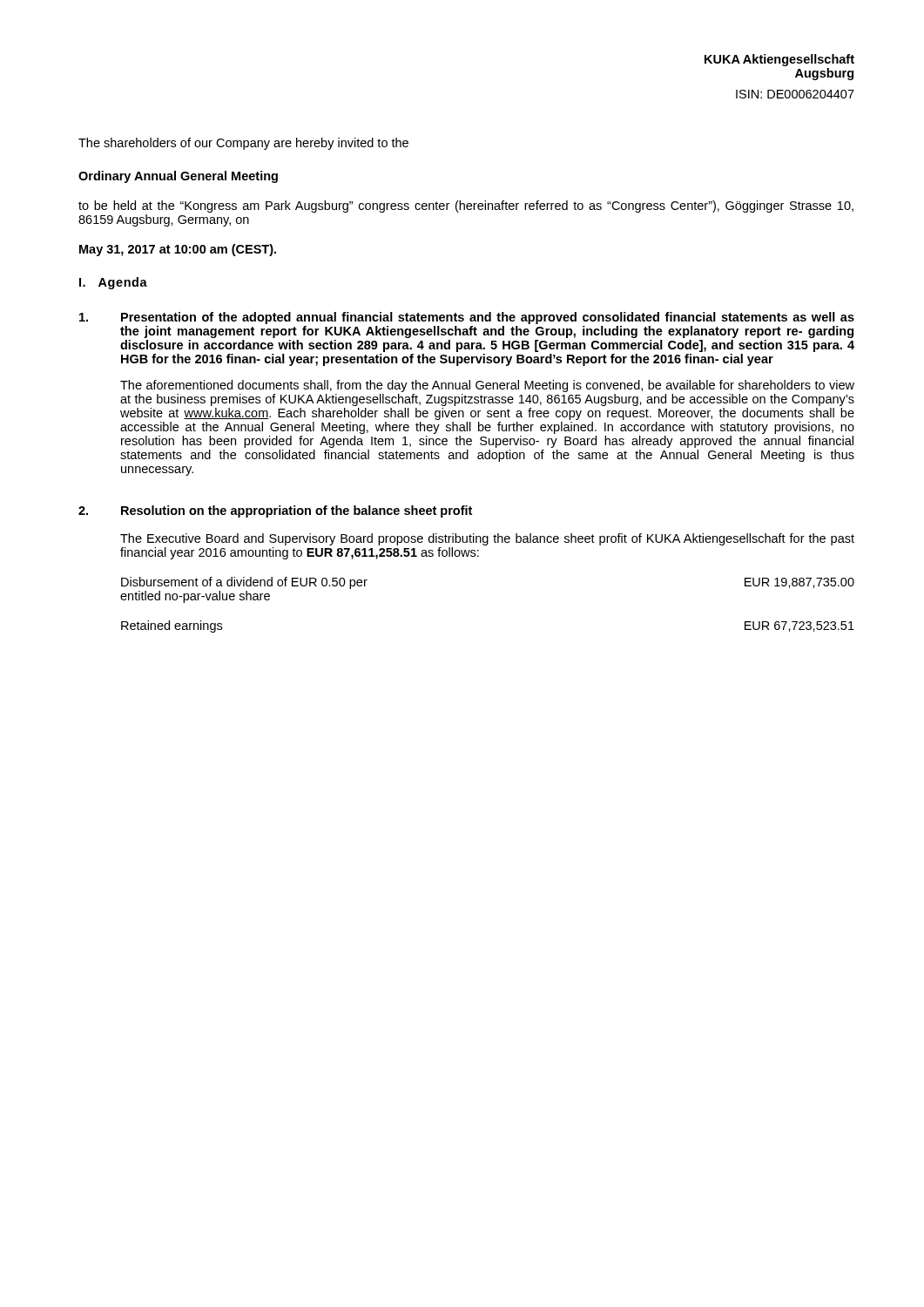924x1307 pixels.
Task: Find the text block that reads "May 31, 2017 at 10:00 am"
Action: tap(178, 249)
